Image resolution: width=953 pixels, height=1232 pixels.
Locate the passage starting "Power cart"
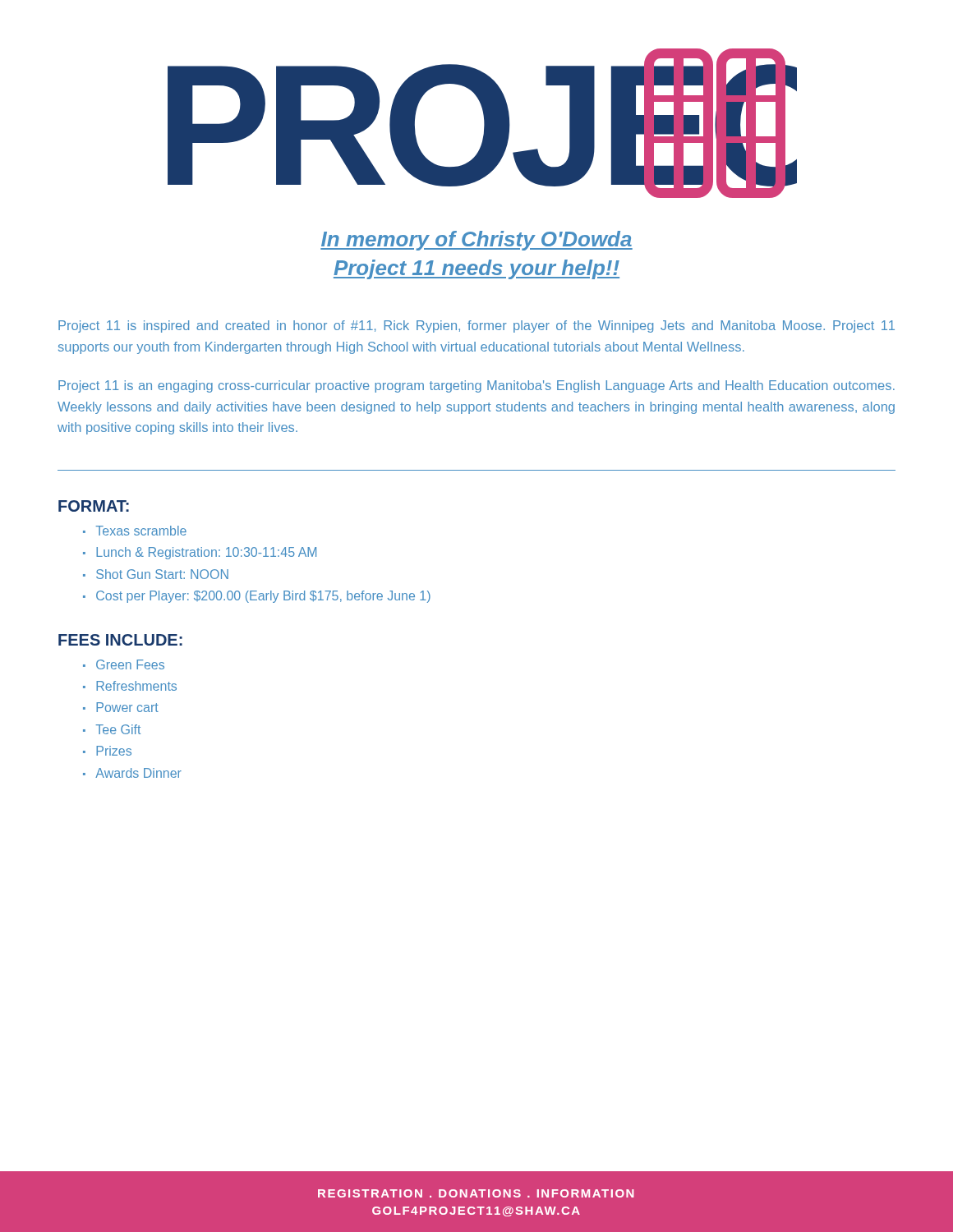pos(127,708)
